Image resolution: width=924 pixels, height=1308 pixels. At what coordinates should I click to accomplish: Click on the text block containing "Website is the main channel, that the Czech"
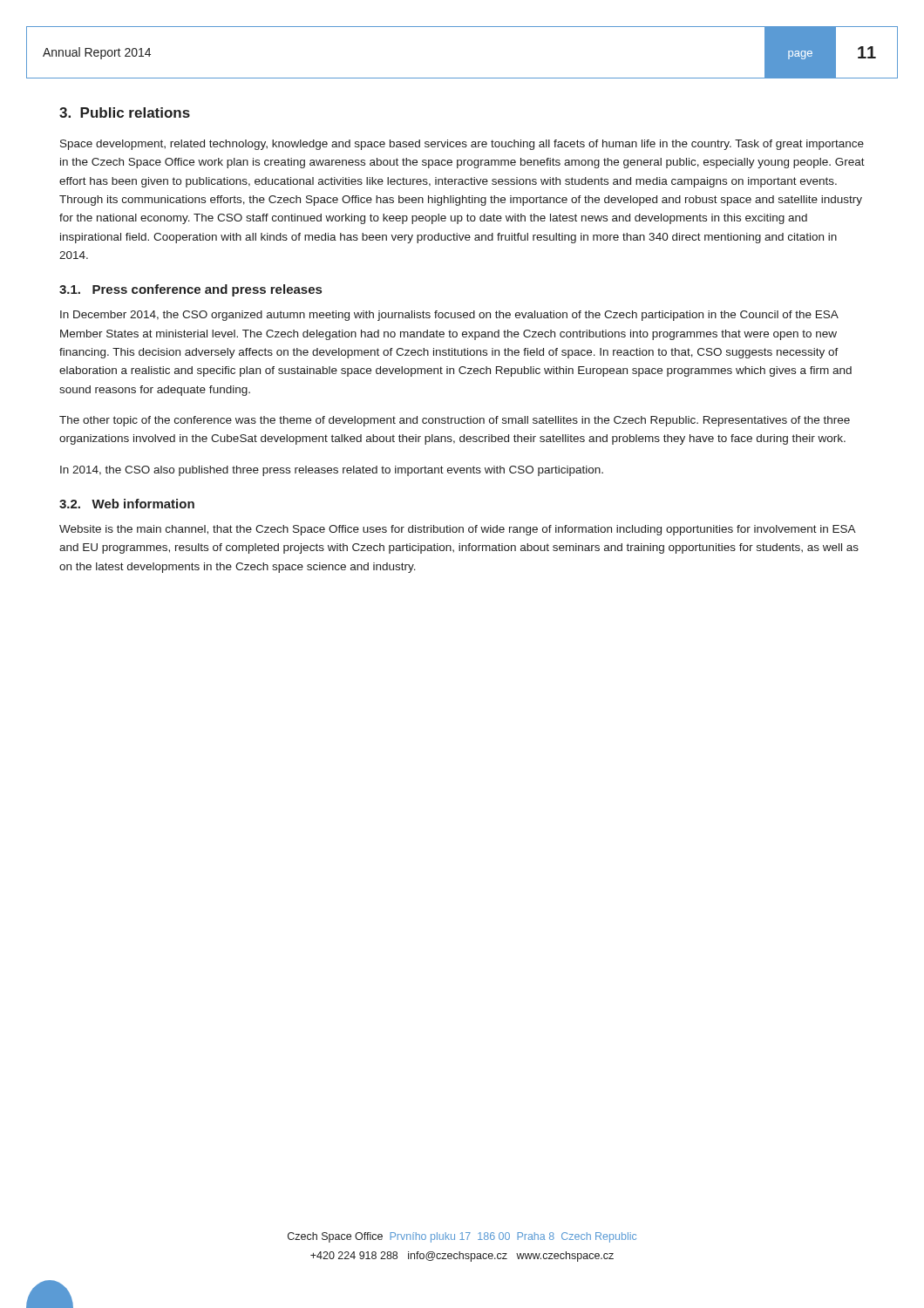[459, 547]
